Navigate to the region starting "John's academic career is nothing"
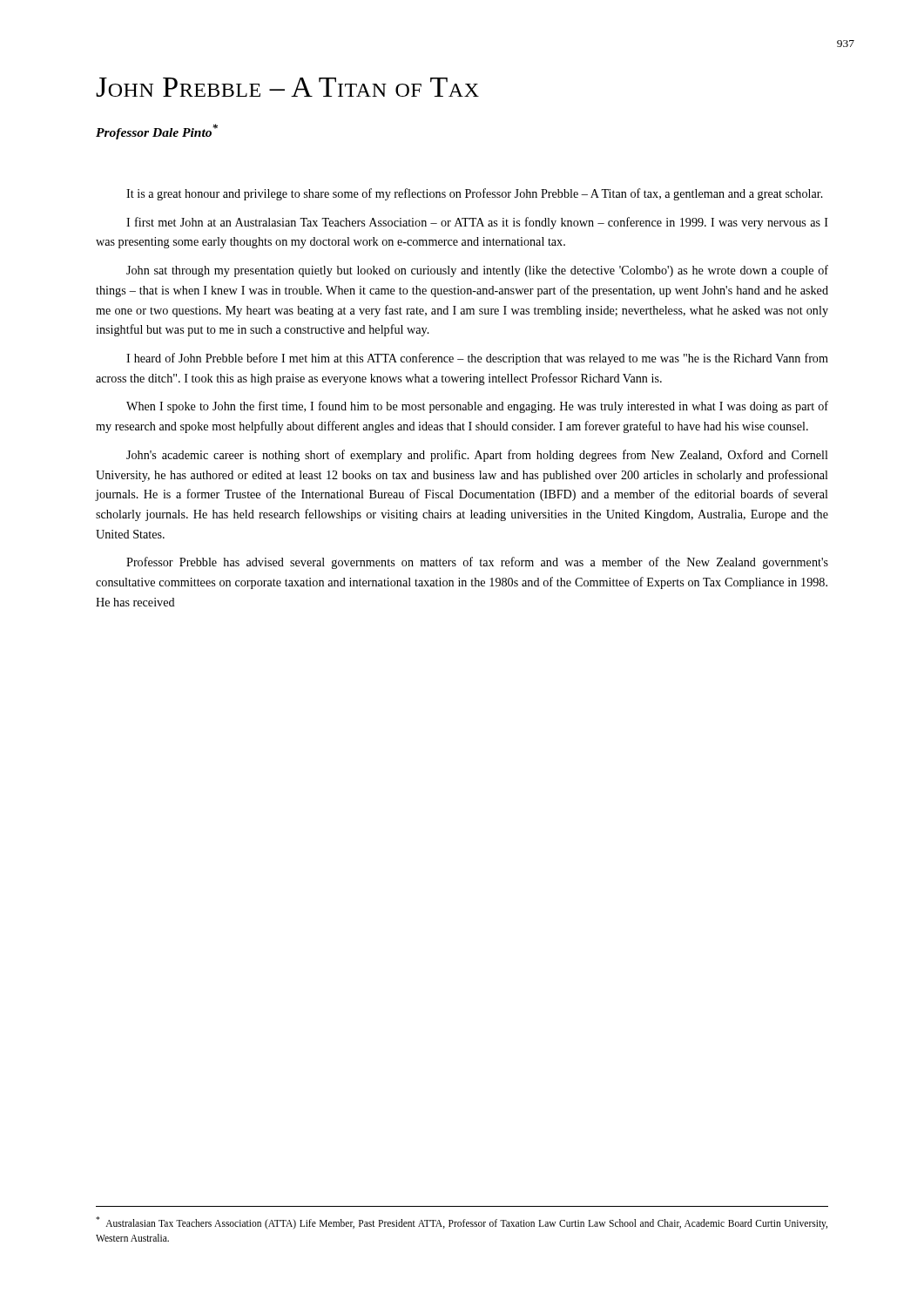Viewport: 924px width, 1307px height. point(462,495)
